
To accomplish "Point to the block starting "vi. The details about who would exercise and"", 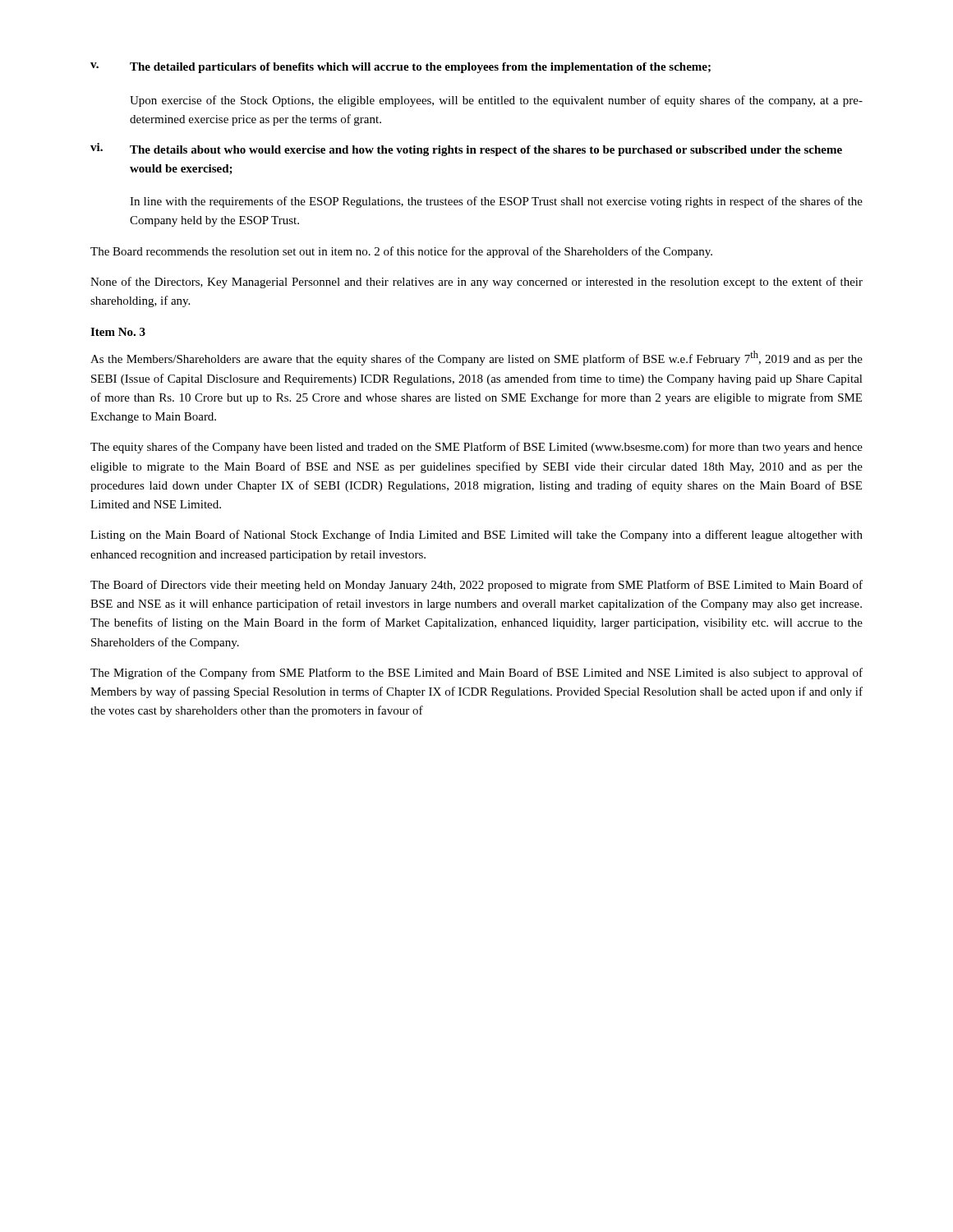I will (476, 159).
